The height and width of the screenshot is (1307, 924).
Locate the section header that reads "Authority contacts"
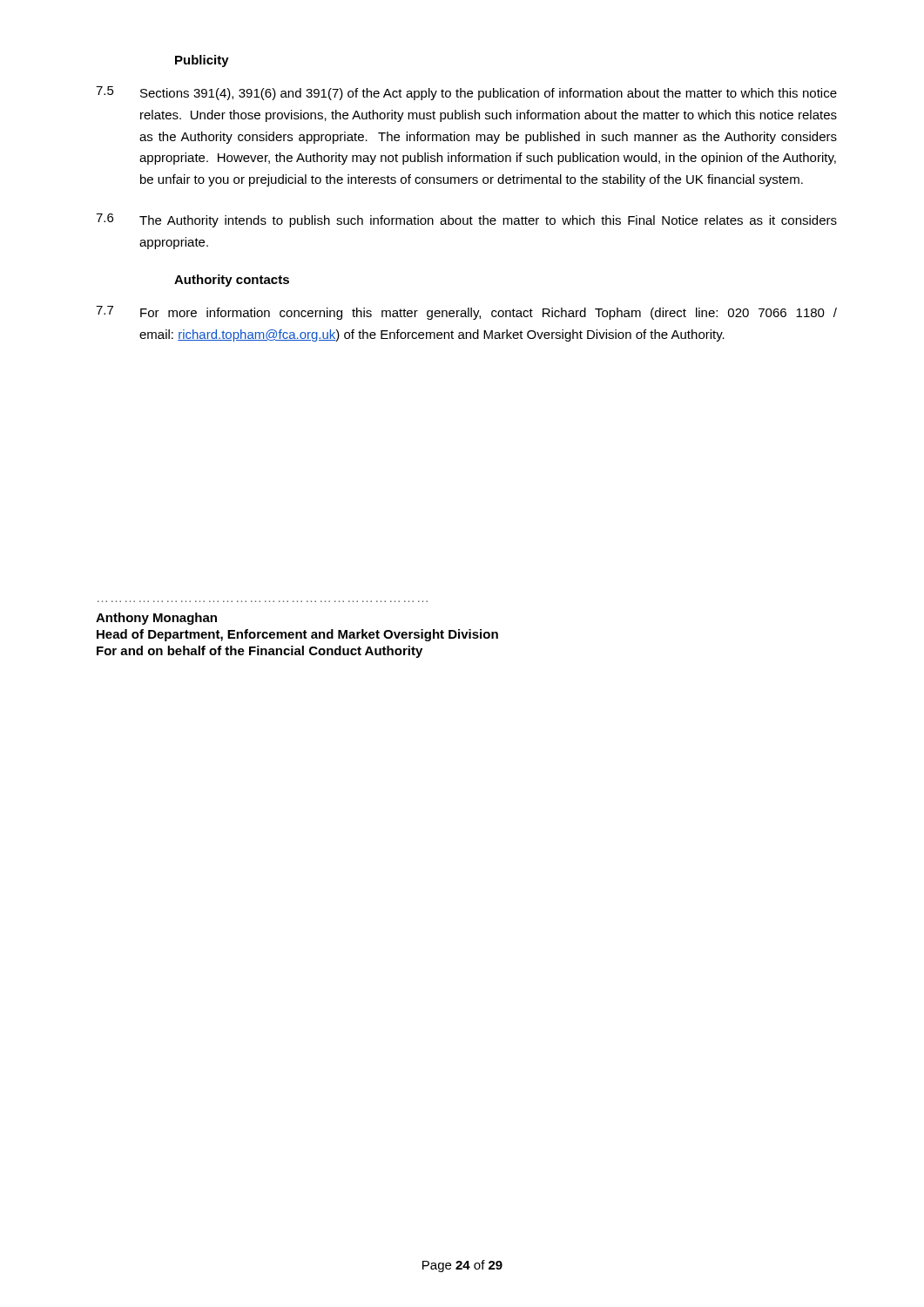232,280
